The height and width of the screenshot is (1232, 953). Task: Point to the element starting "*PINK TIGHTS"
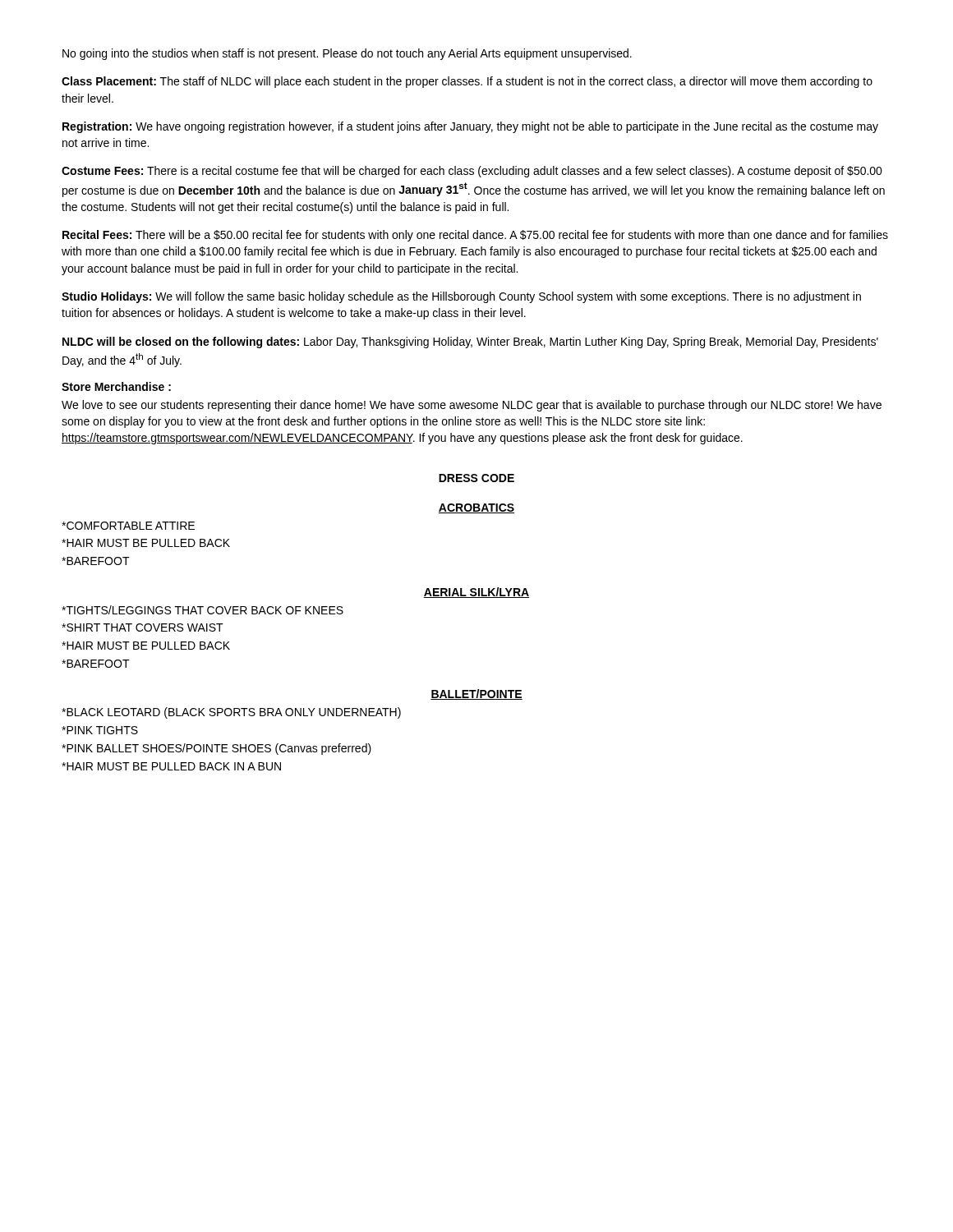pyautogui.click(x=100, y=730)
